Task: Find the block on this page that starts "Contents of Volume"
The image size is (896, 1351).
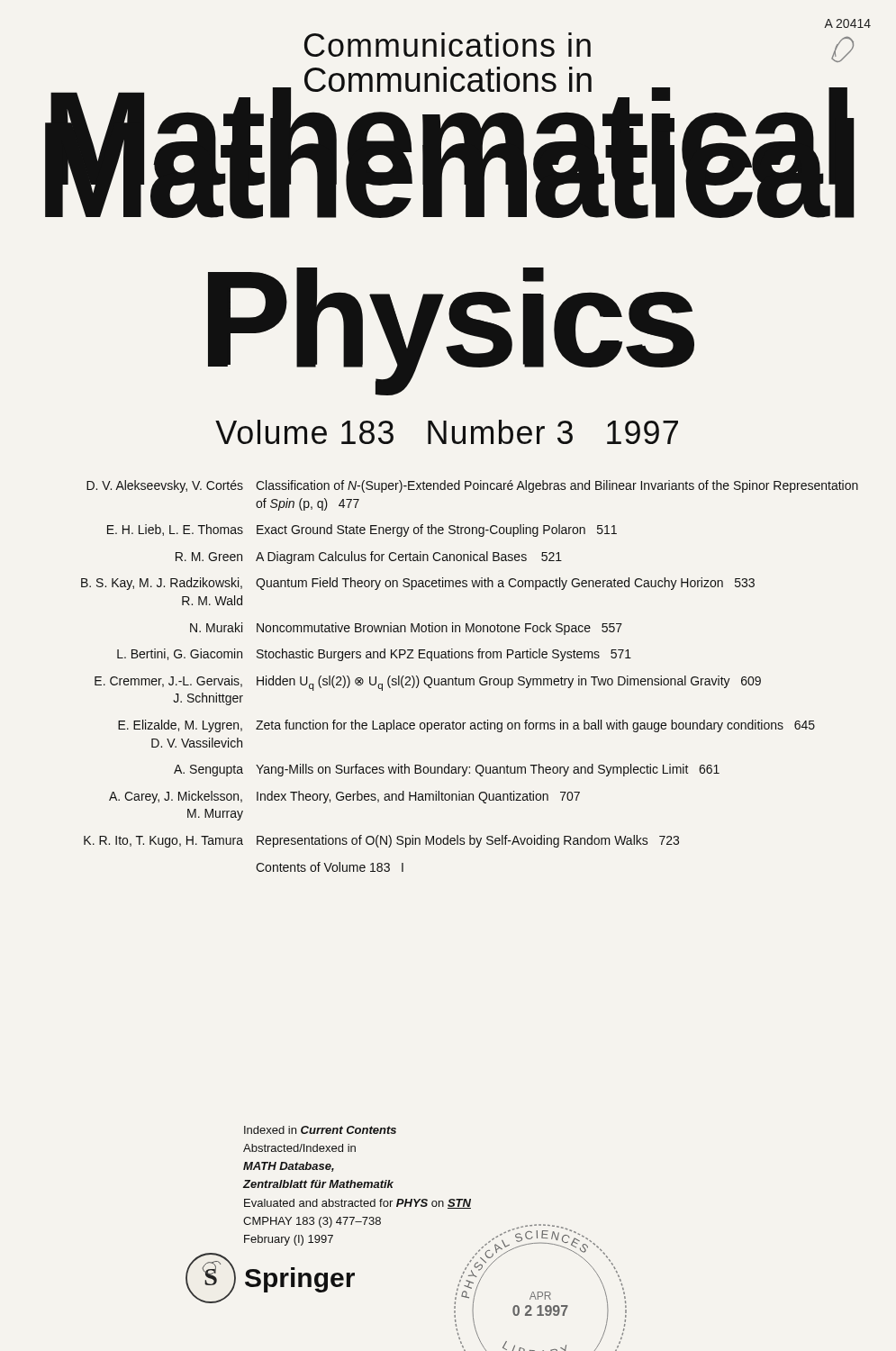Action: tap(330, 867)
